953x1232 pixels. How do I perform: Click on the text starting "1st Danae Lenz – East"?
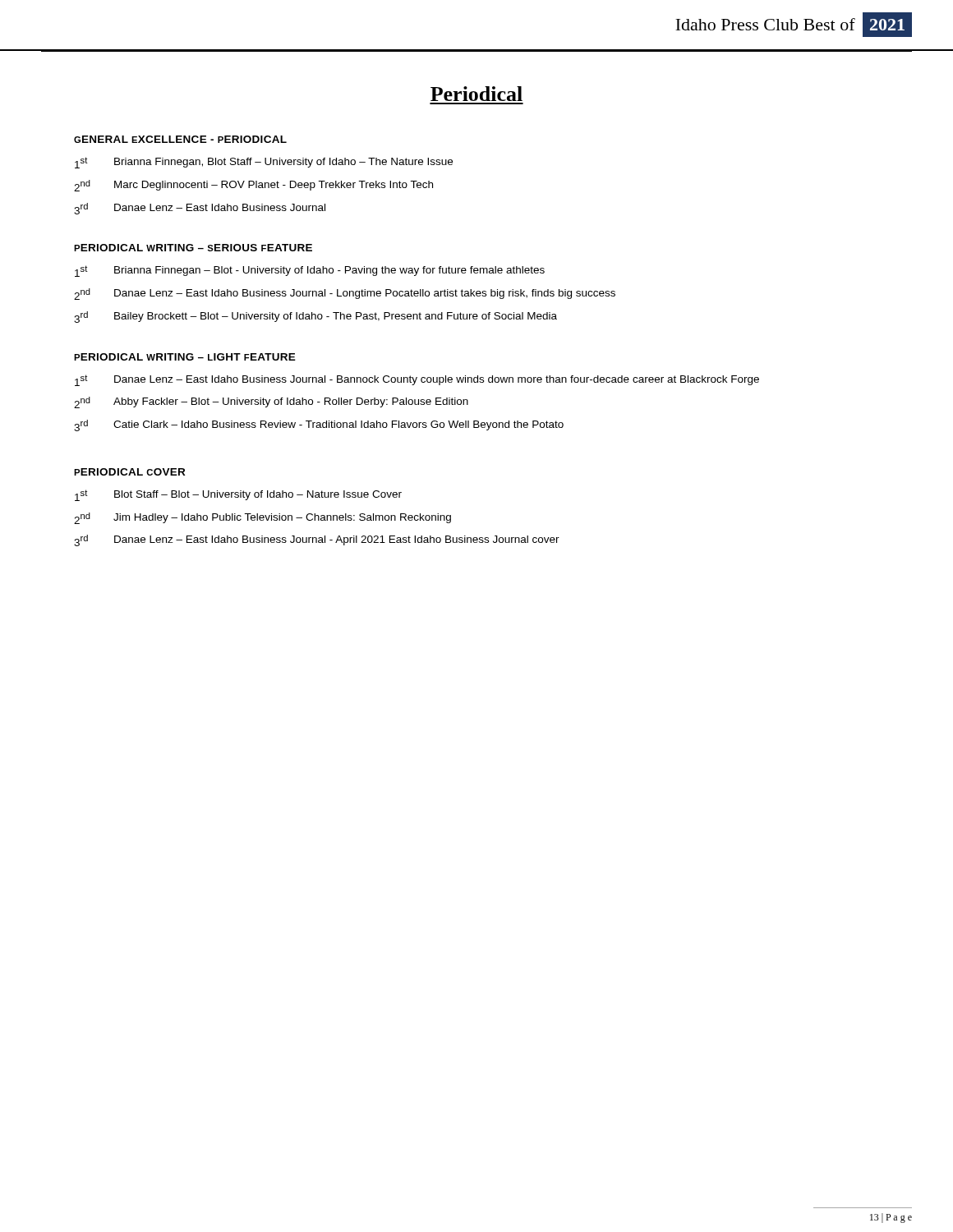[476, 381]
